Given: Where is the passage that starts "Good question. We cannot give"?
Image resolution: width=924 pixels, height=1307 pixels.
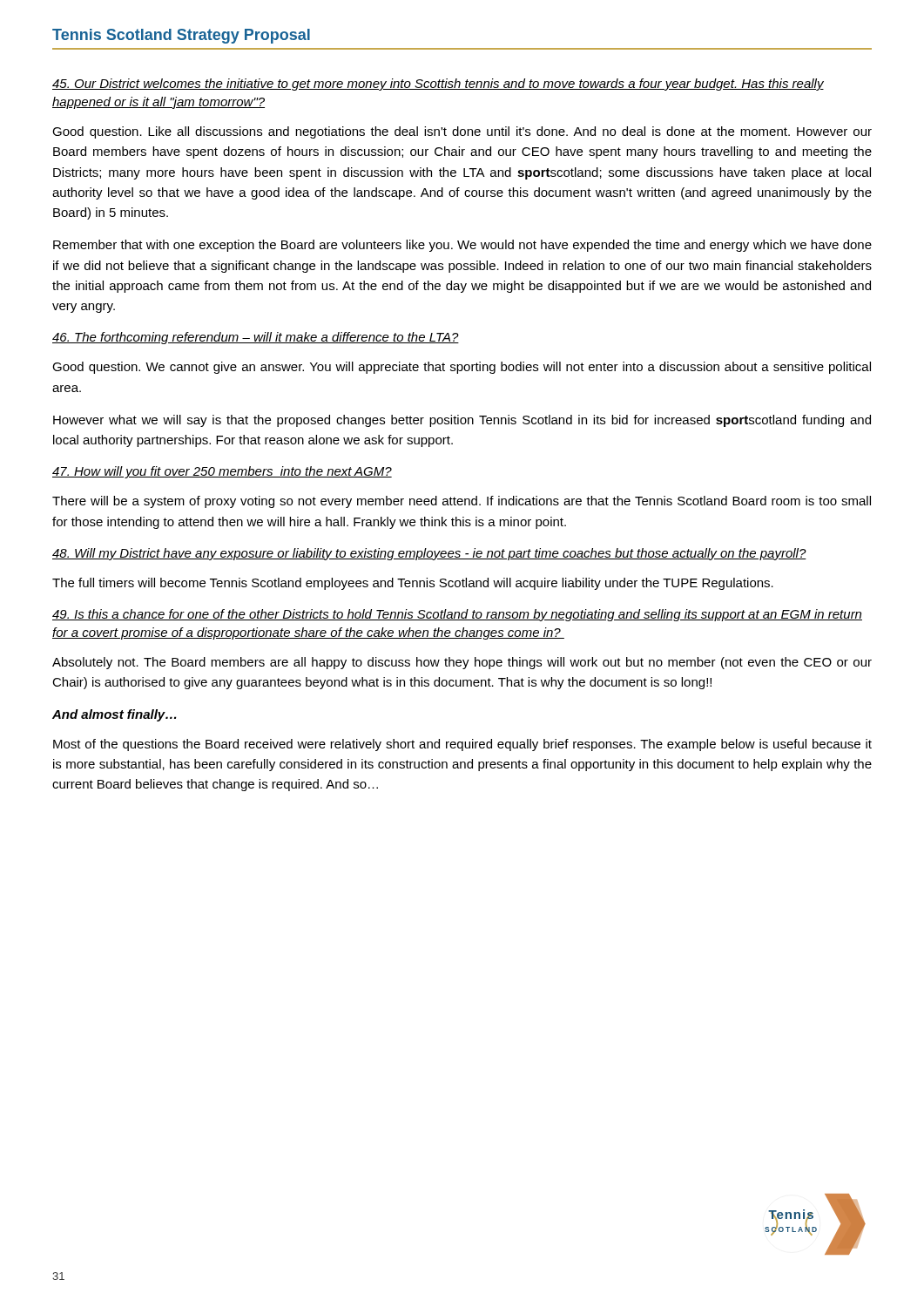Looking at the screenshot, I should (x=462, y=377).
